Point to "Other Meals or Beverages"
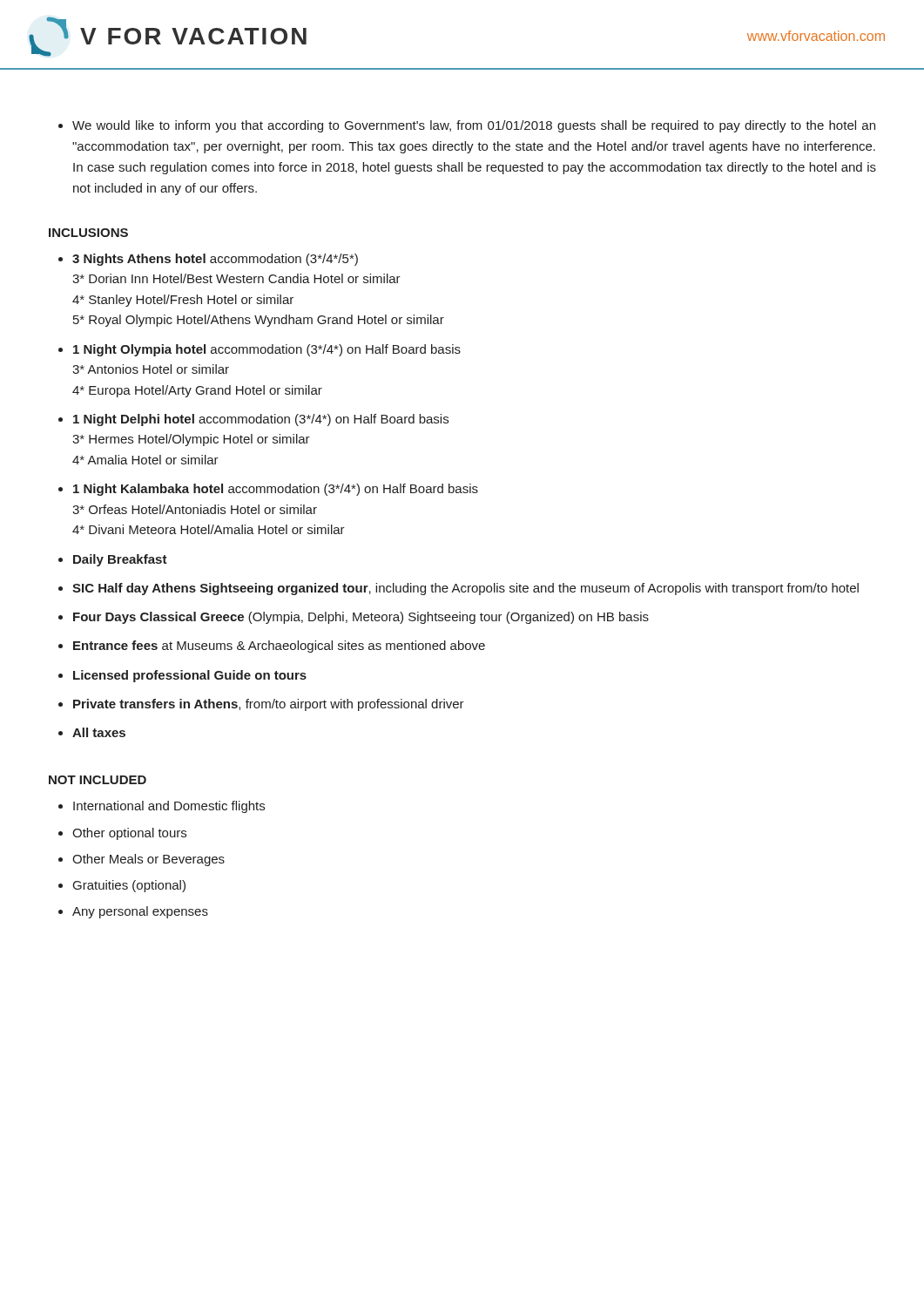 [x=148, y=859]
